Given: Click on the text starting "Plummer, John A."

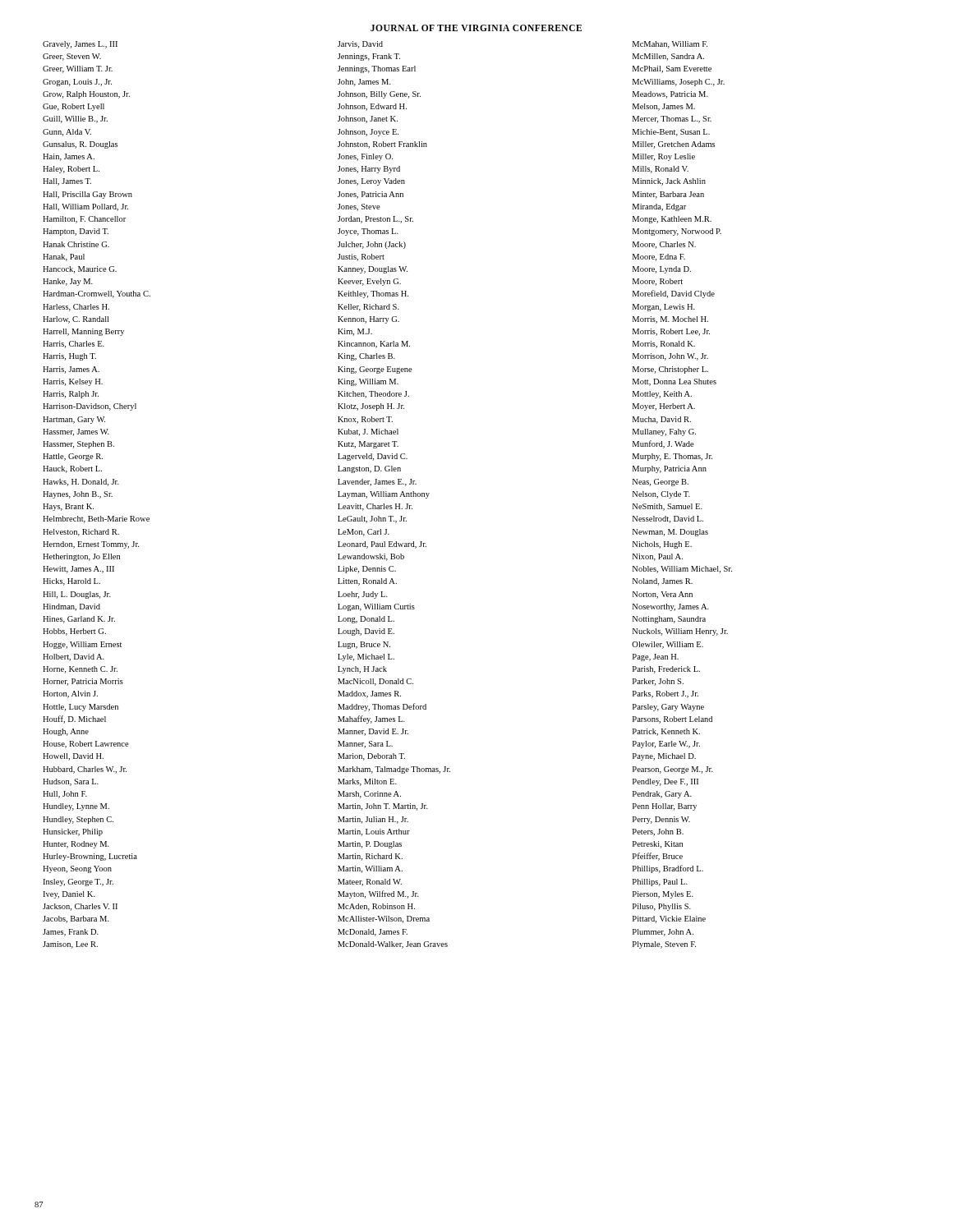Looking at the screenshot, I should pyautogui.click(x=663, y=933).
